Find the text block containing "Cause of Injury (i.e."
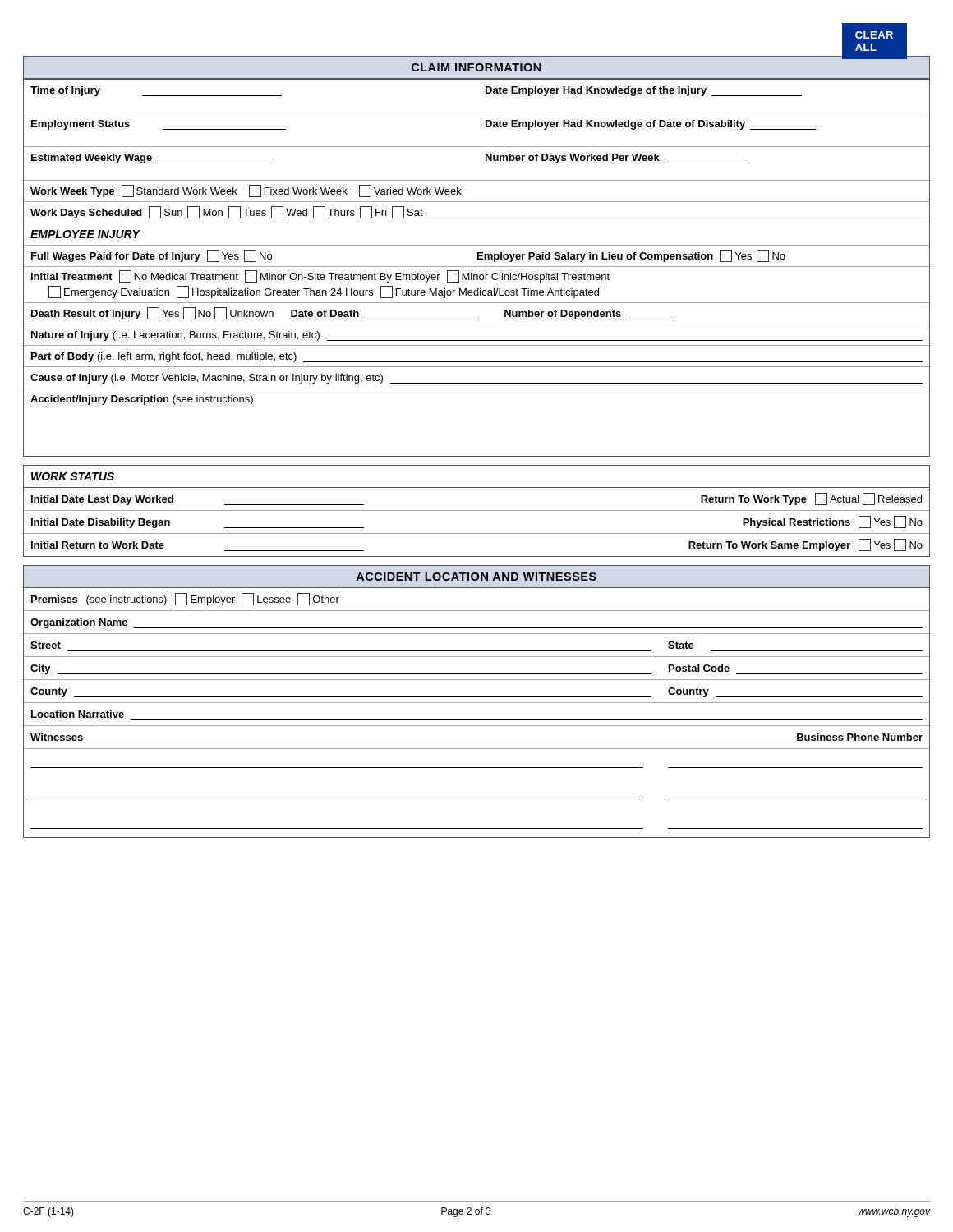 (x=476, y=377)
